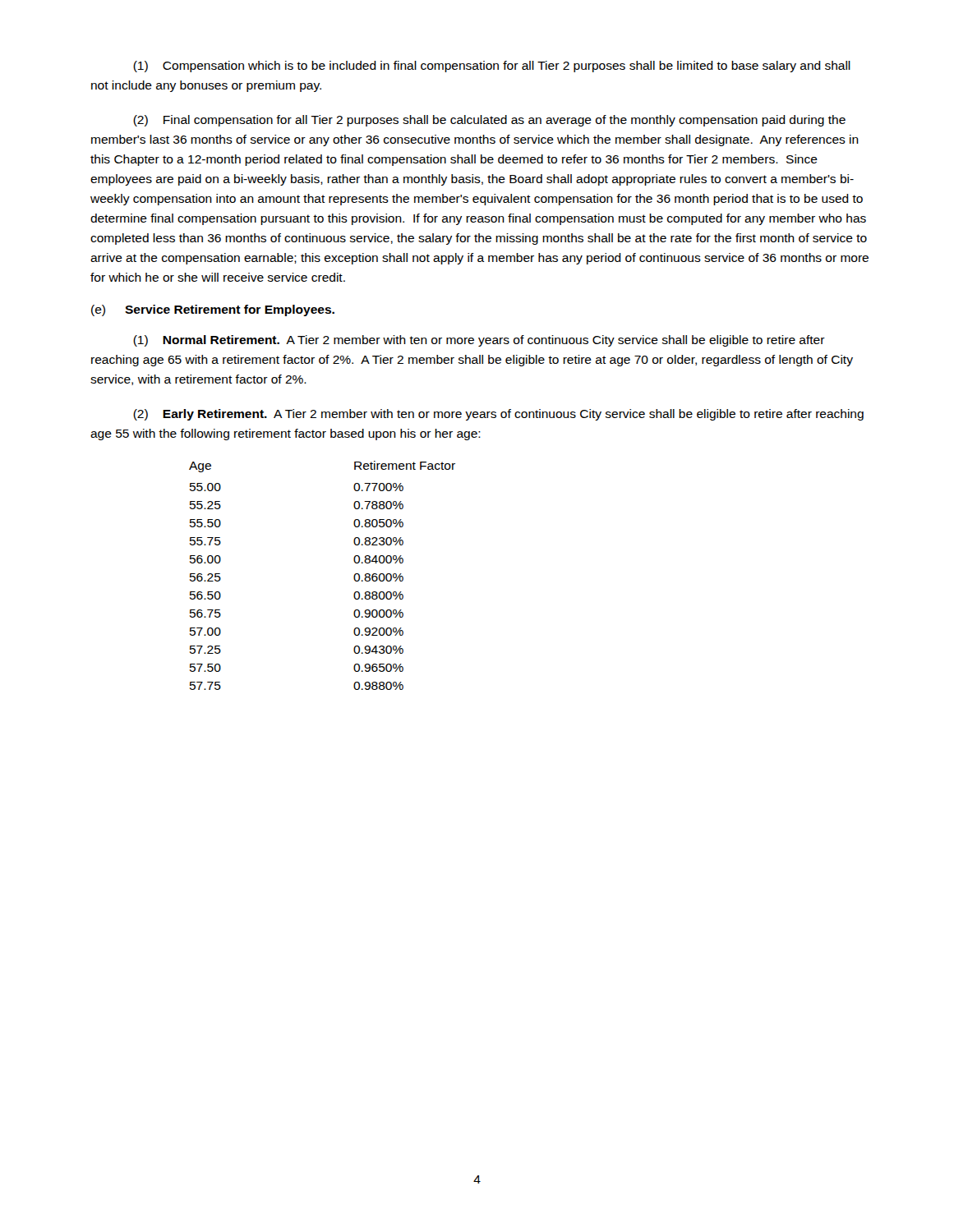This screenshot has width=954, height=1232.
Task: Find the text block that reads "(1) Normal Retirement. A Tier 2 member with"
Action: click(x=472, y=359)
